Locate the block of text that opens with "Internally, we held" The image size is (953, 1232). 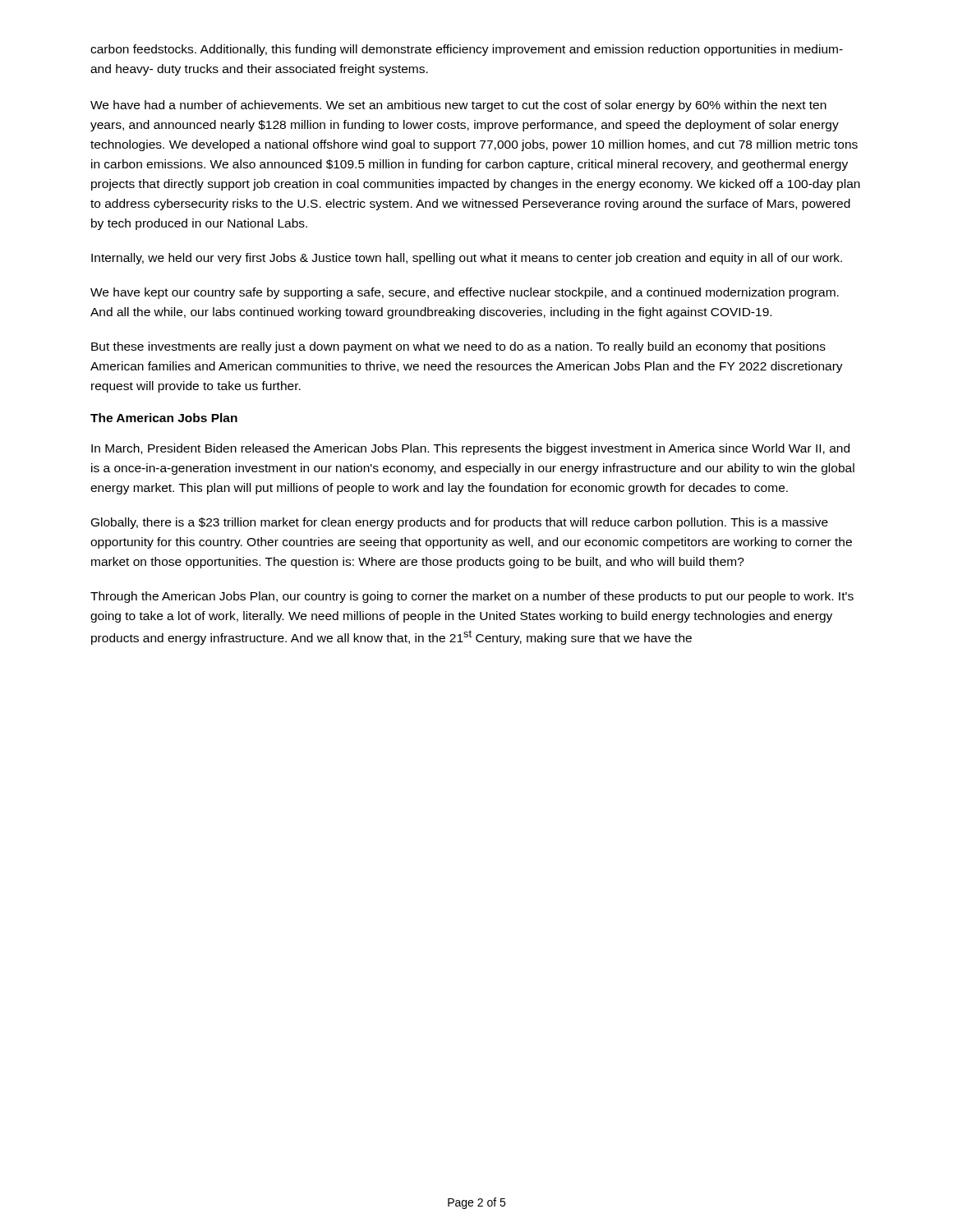(x=467, y=258)
